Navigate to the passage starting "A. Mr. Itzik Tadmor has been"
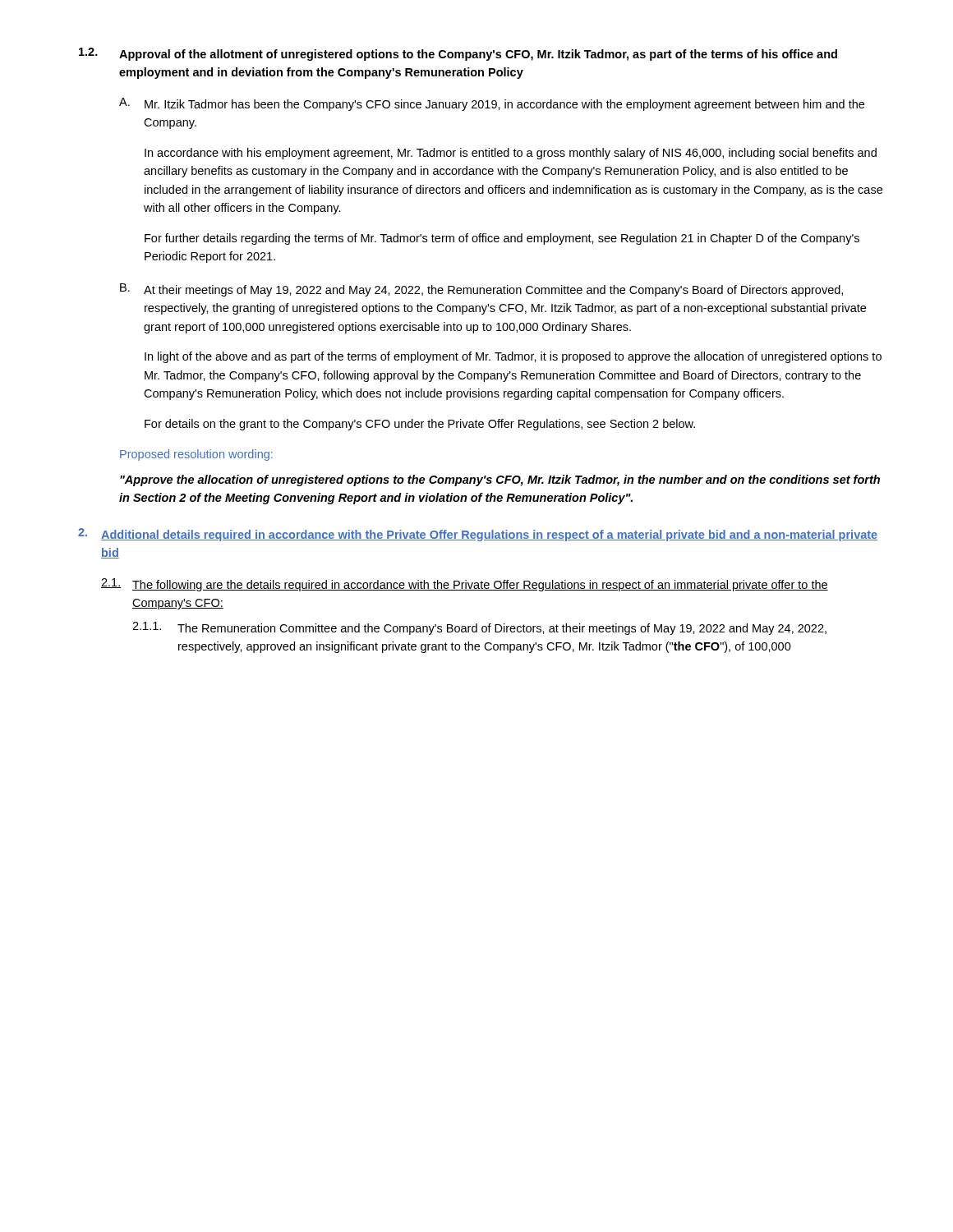953x1232 pixels. 503,114
